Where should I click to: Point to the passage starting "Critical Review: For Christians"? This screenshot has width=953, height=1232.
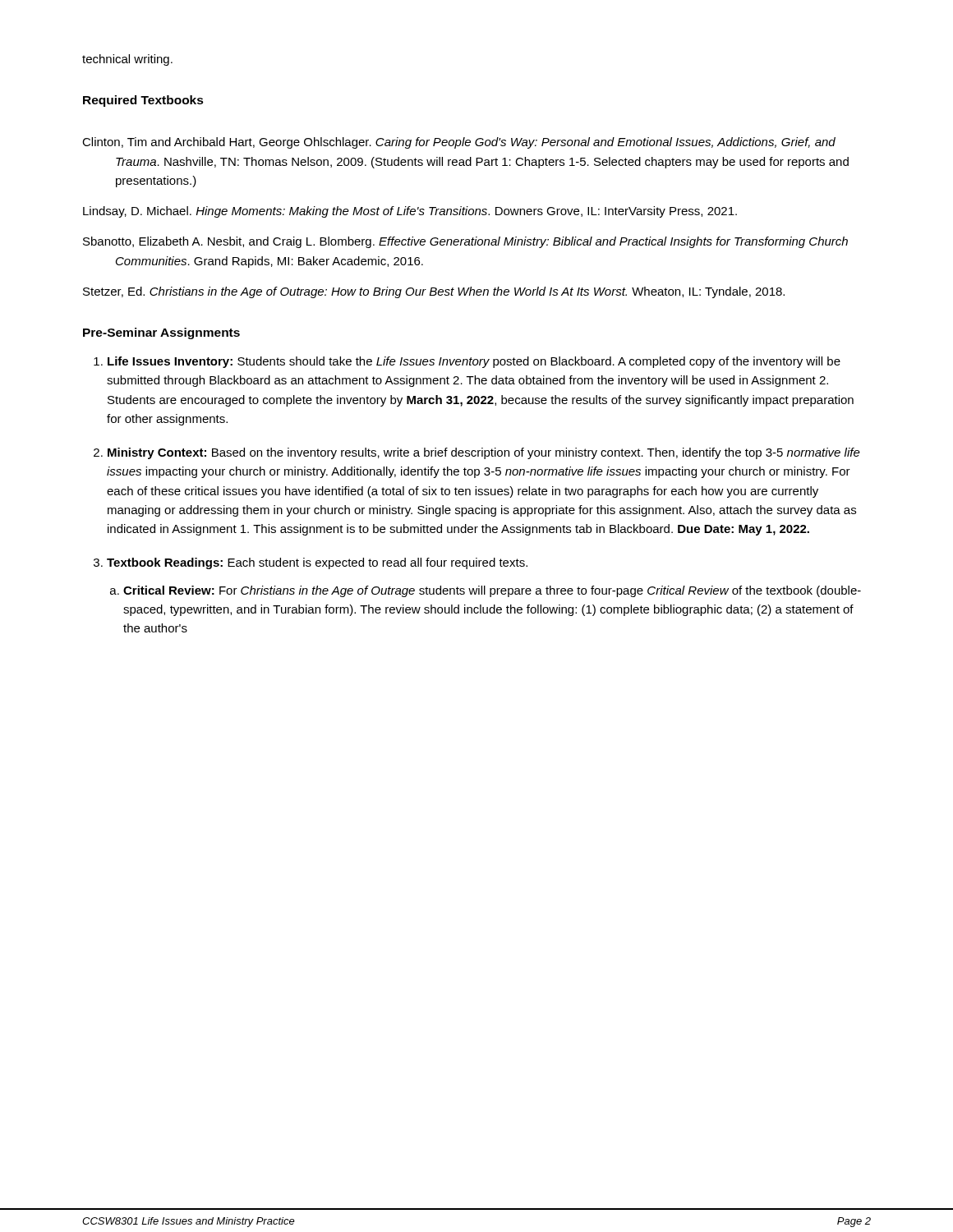[x=492, y=609]
